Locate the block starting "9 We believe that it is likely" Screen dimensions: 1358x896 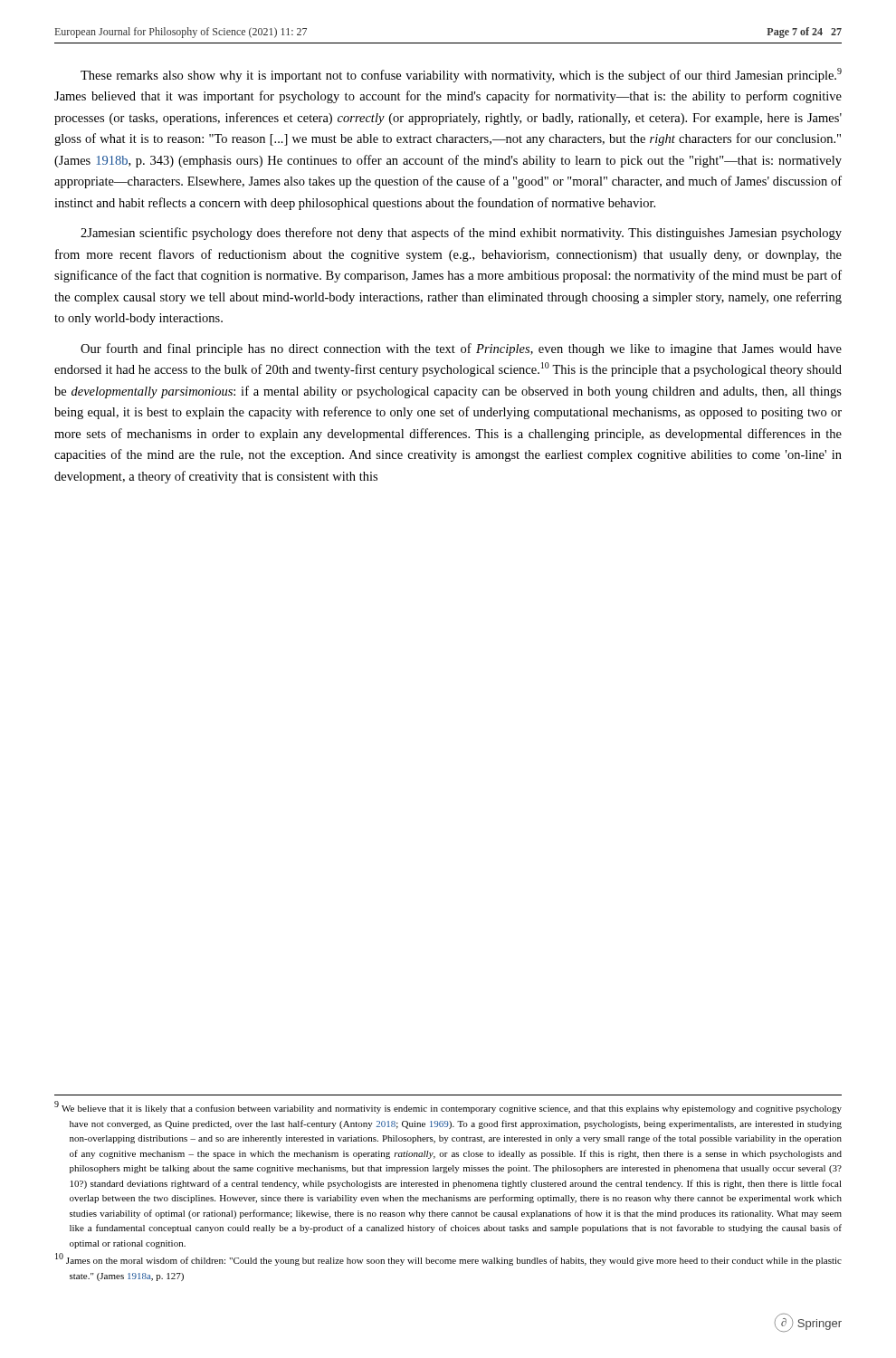pyautogui.click(x=448, y=1176)
